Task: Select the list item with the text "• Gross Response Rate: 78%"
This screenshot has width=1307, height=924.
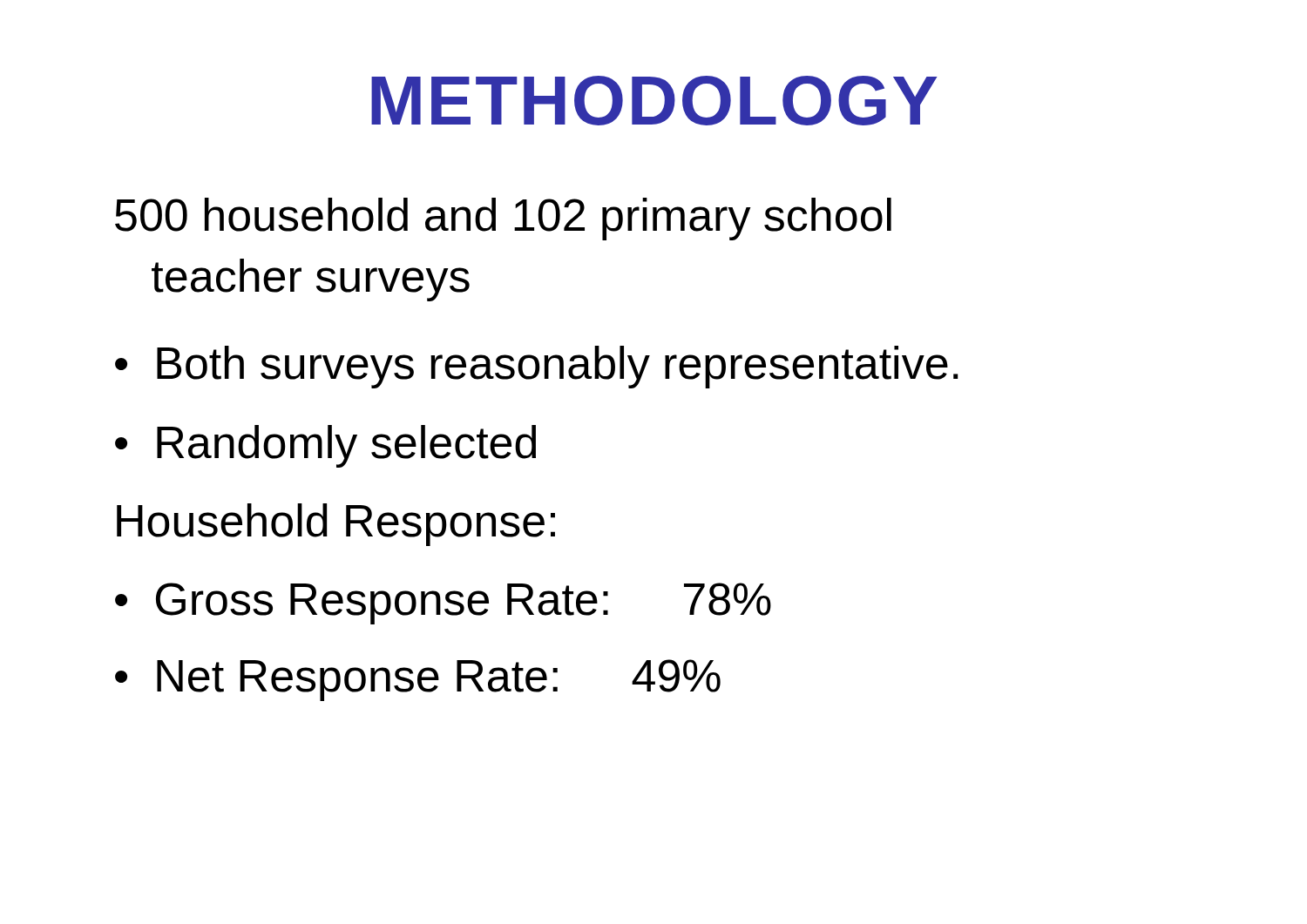Action: pyautogui.click(x=443, y=599)
